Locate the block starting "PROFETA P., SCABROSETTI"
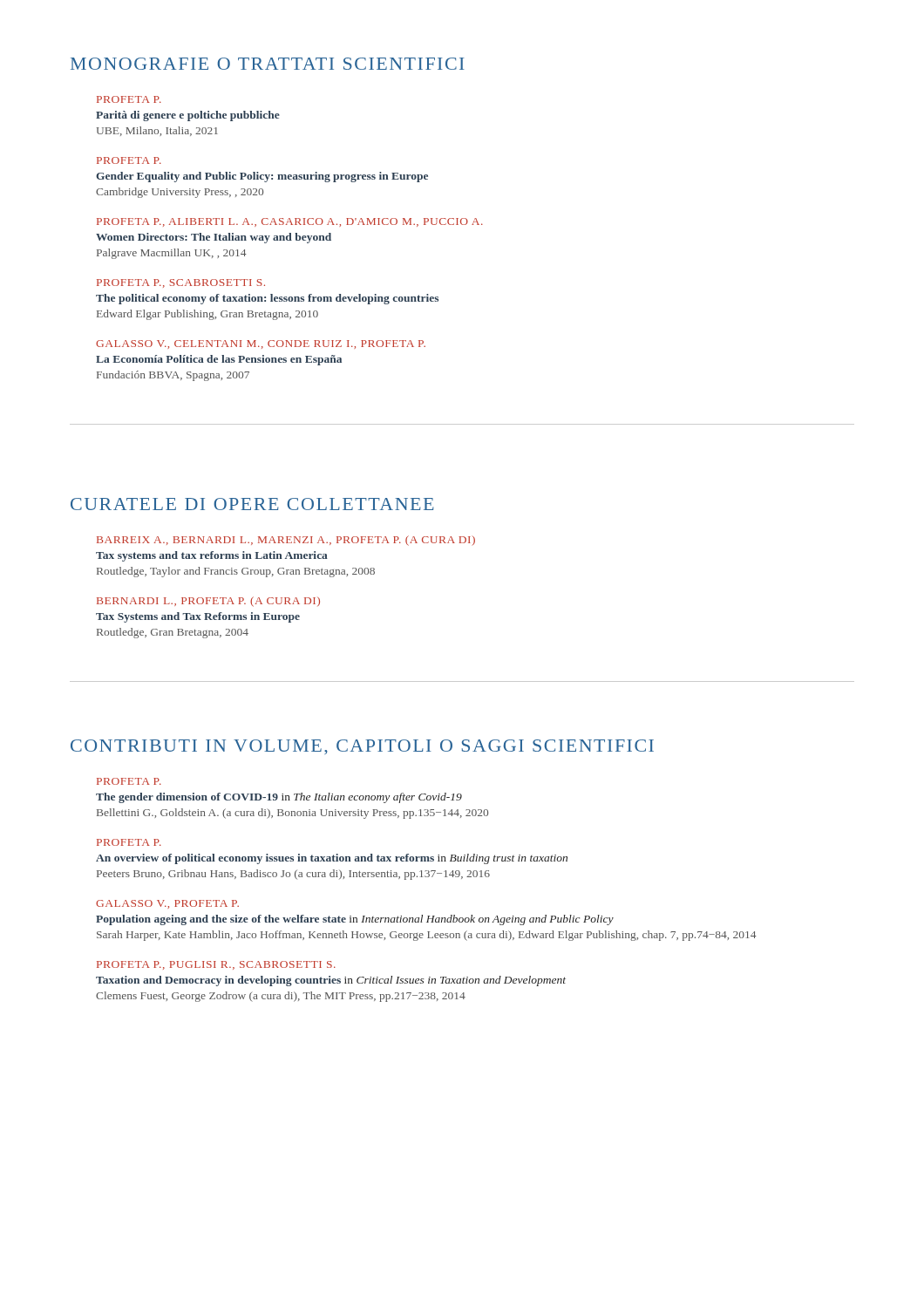Viewport: 924px width, 1308px height. point(181,283)
